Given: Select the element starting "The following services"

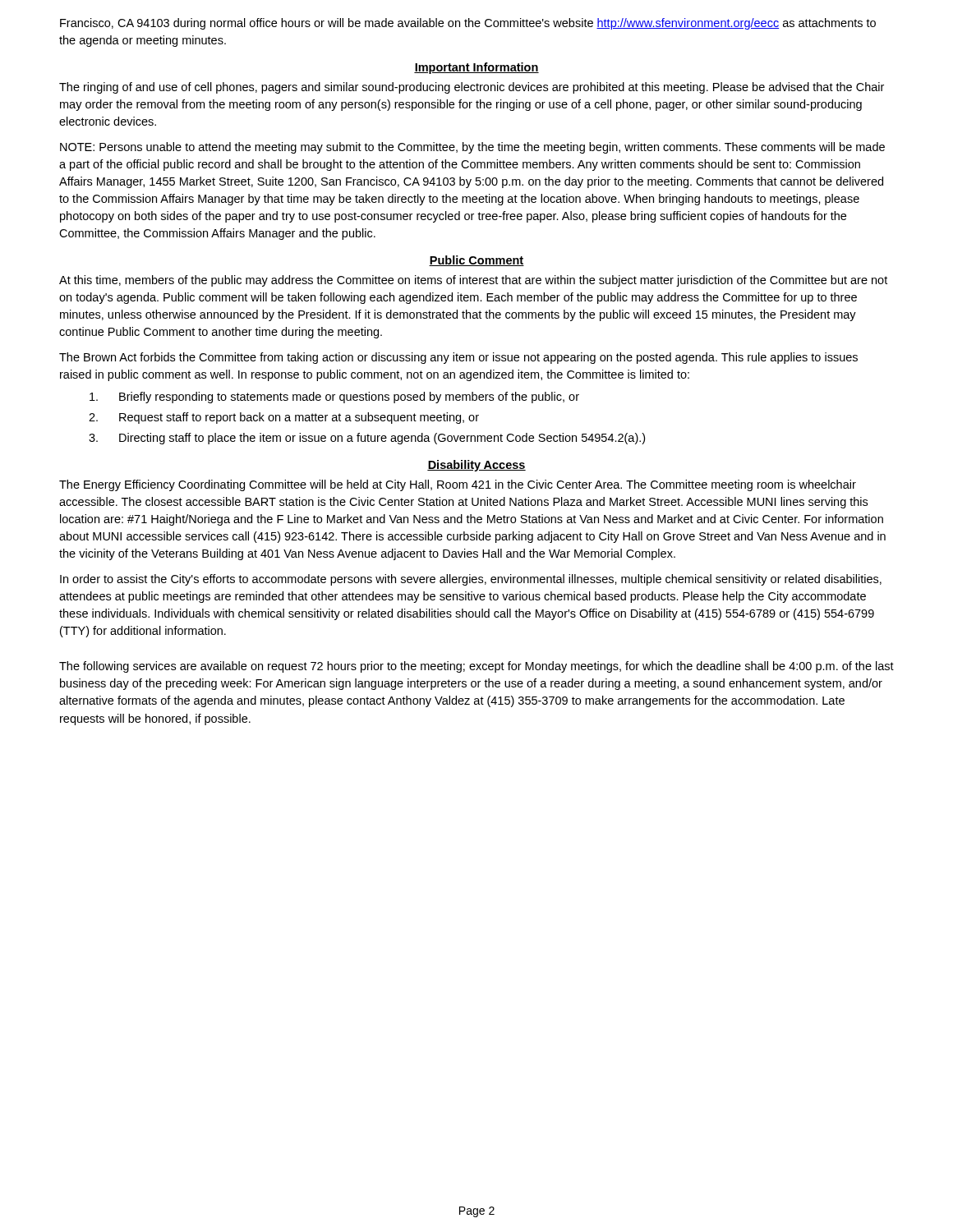Looking at the screenshot, I should tap(476, 692).
